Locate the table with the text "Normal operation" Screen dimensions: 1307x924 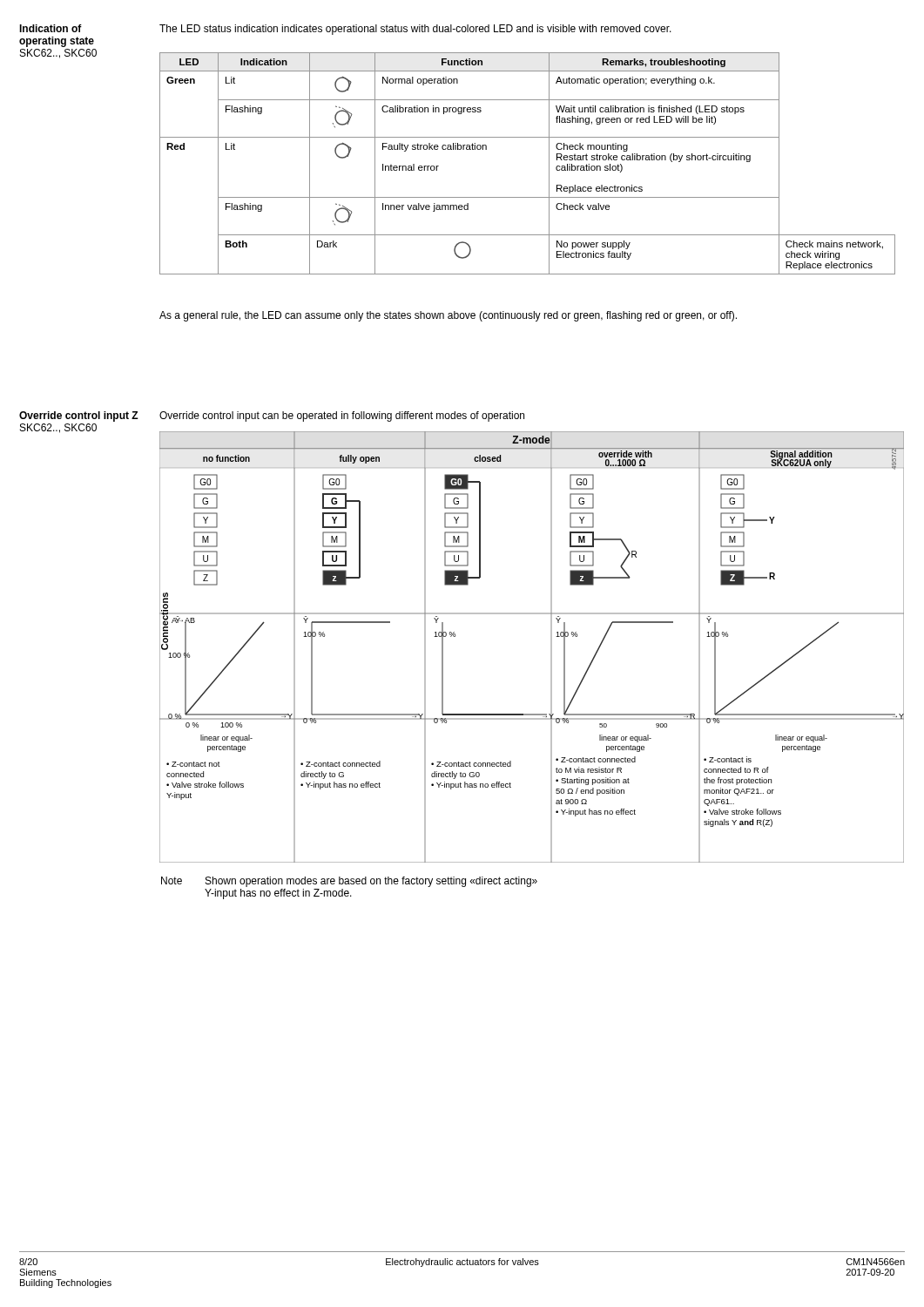pyautogui.click(x=527, y=163)
